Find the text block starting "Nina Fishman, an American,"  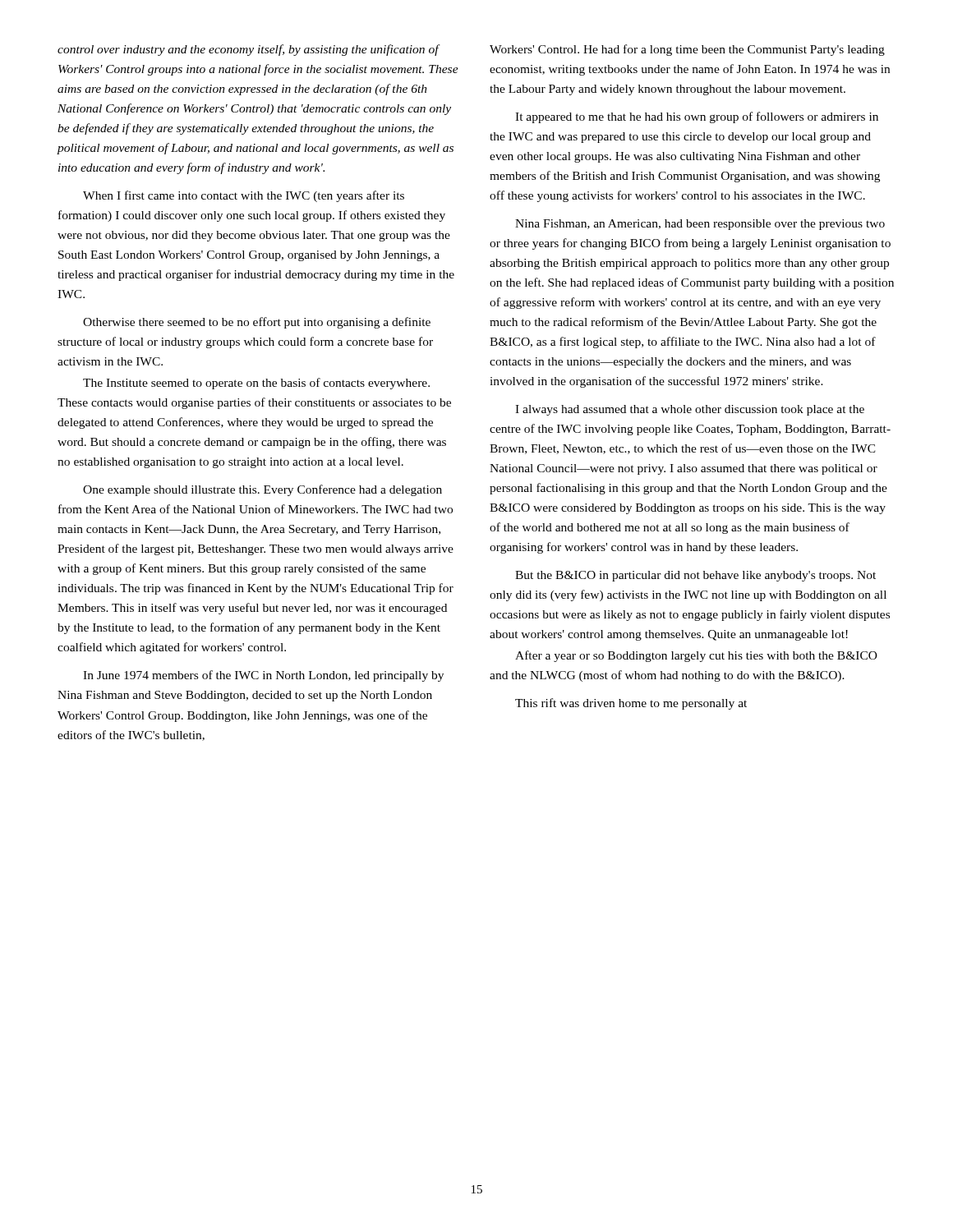click(693, 302)
